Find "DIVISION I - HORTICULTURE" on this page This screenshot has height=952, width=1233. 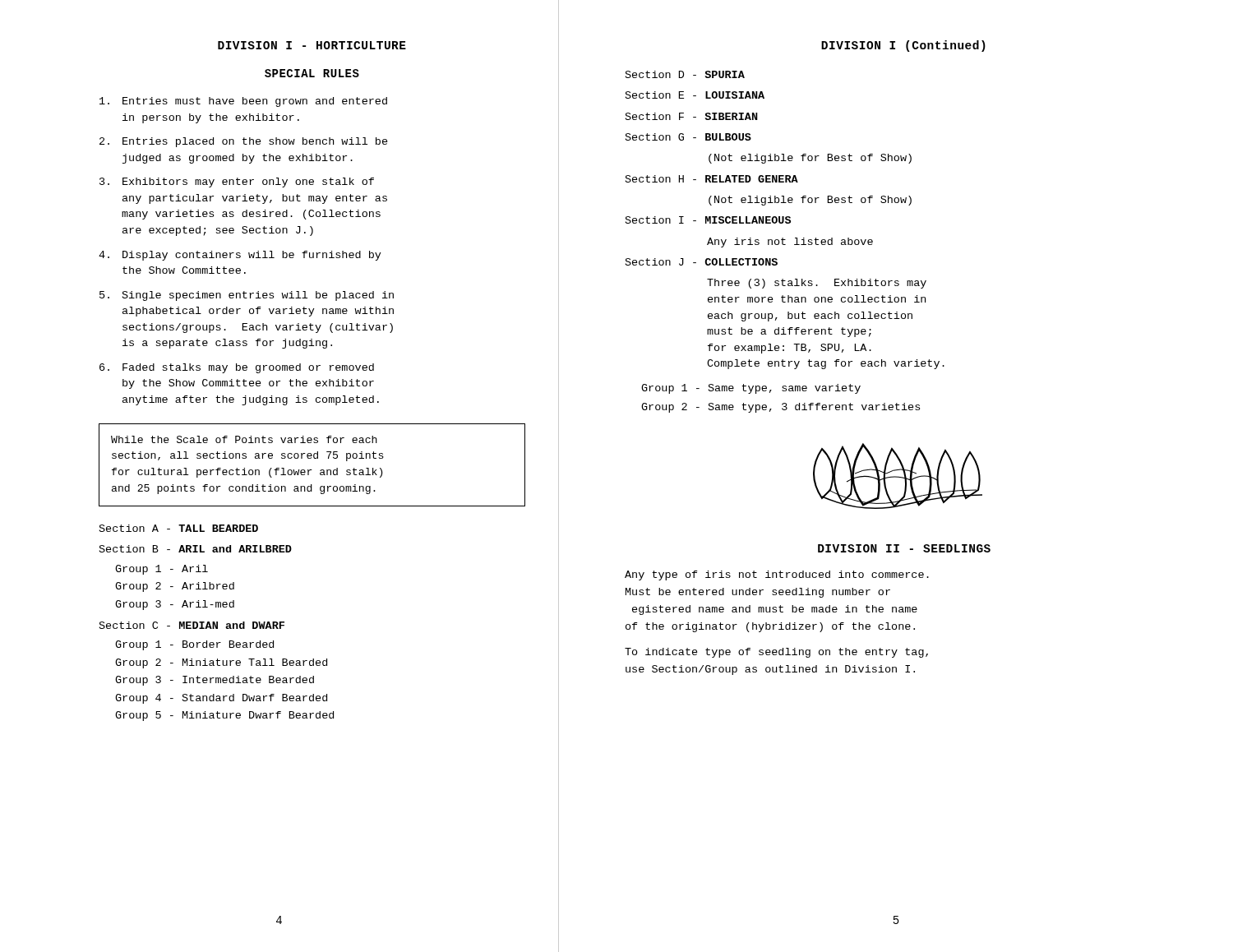point(312,46)
